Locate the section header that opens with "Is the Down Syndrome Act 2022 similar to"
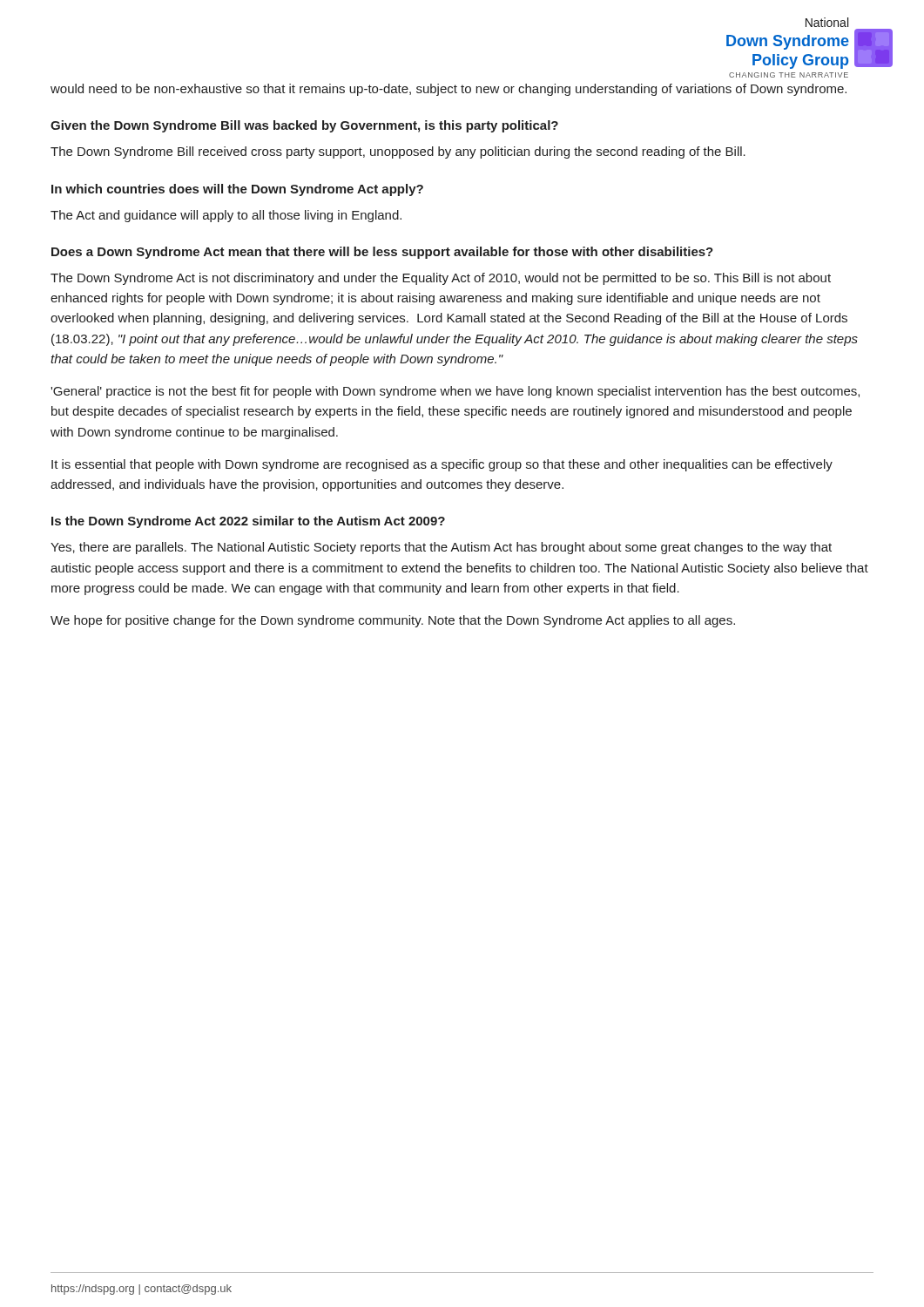 coord(248,521)
